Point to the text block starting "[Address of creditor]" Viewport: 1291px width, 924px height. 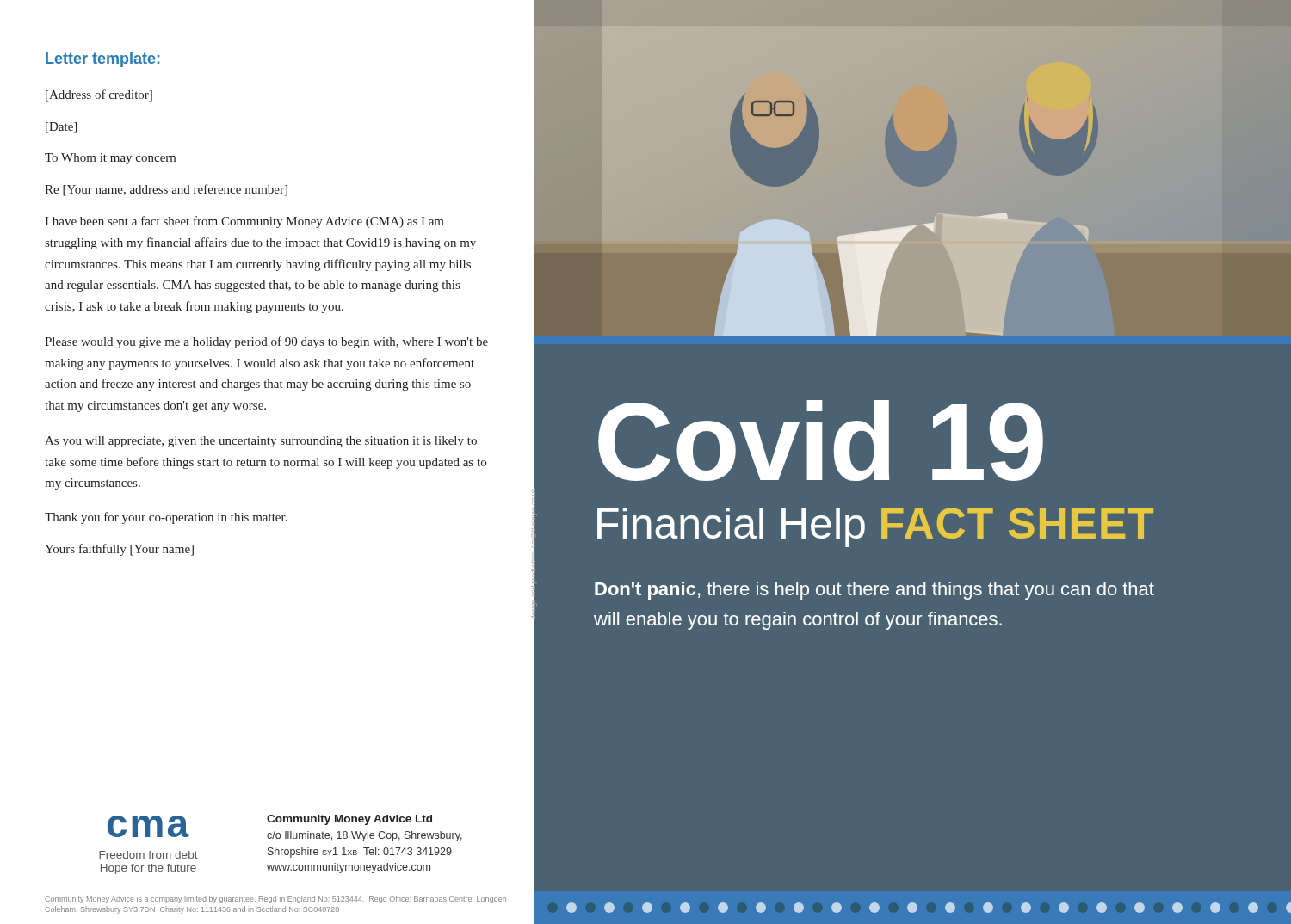coord(99,95)
